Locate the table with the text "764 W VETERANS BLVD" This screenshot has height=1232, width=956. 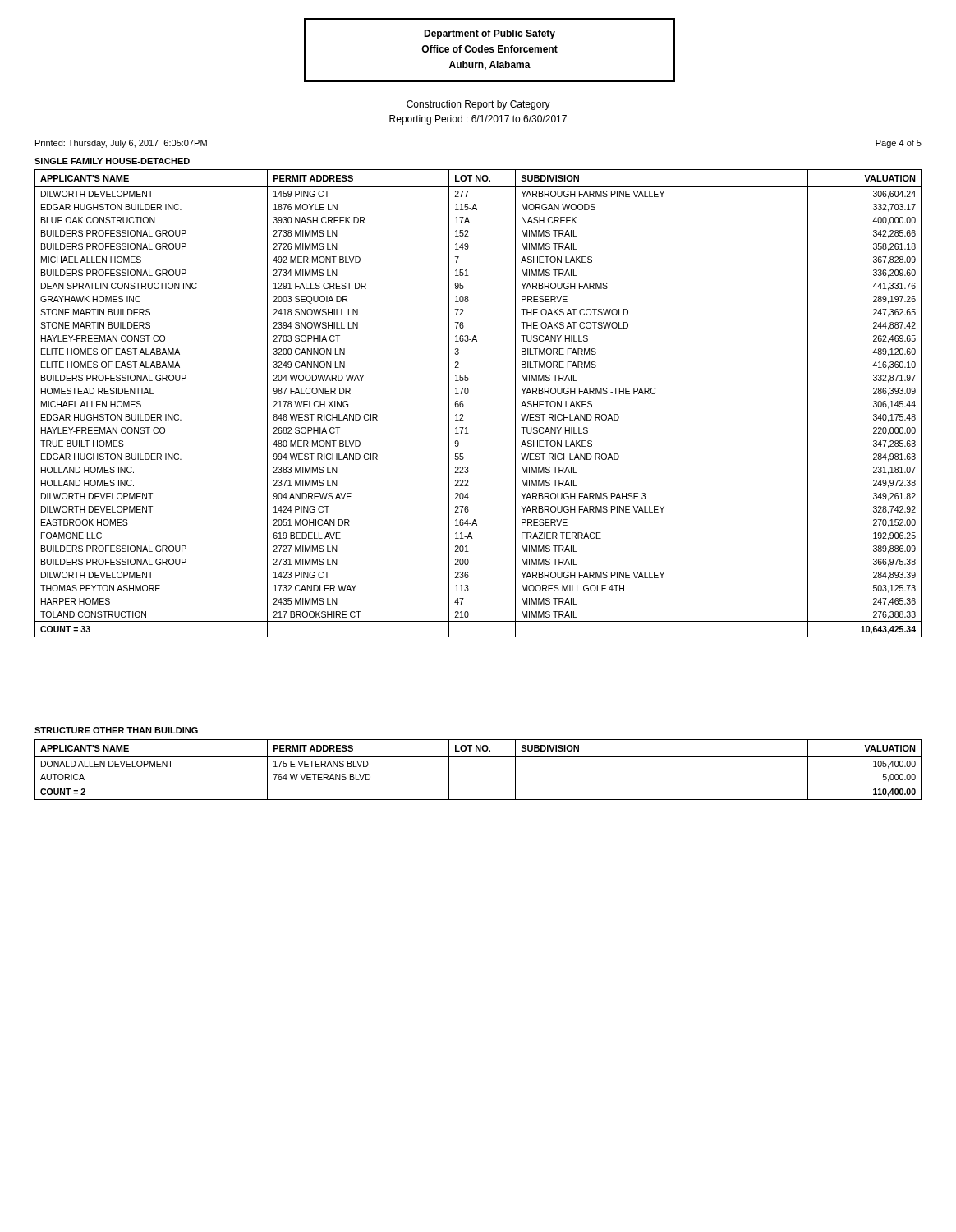coord(478,770)
